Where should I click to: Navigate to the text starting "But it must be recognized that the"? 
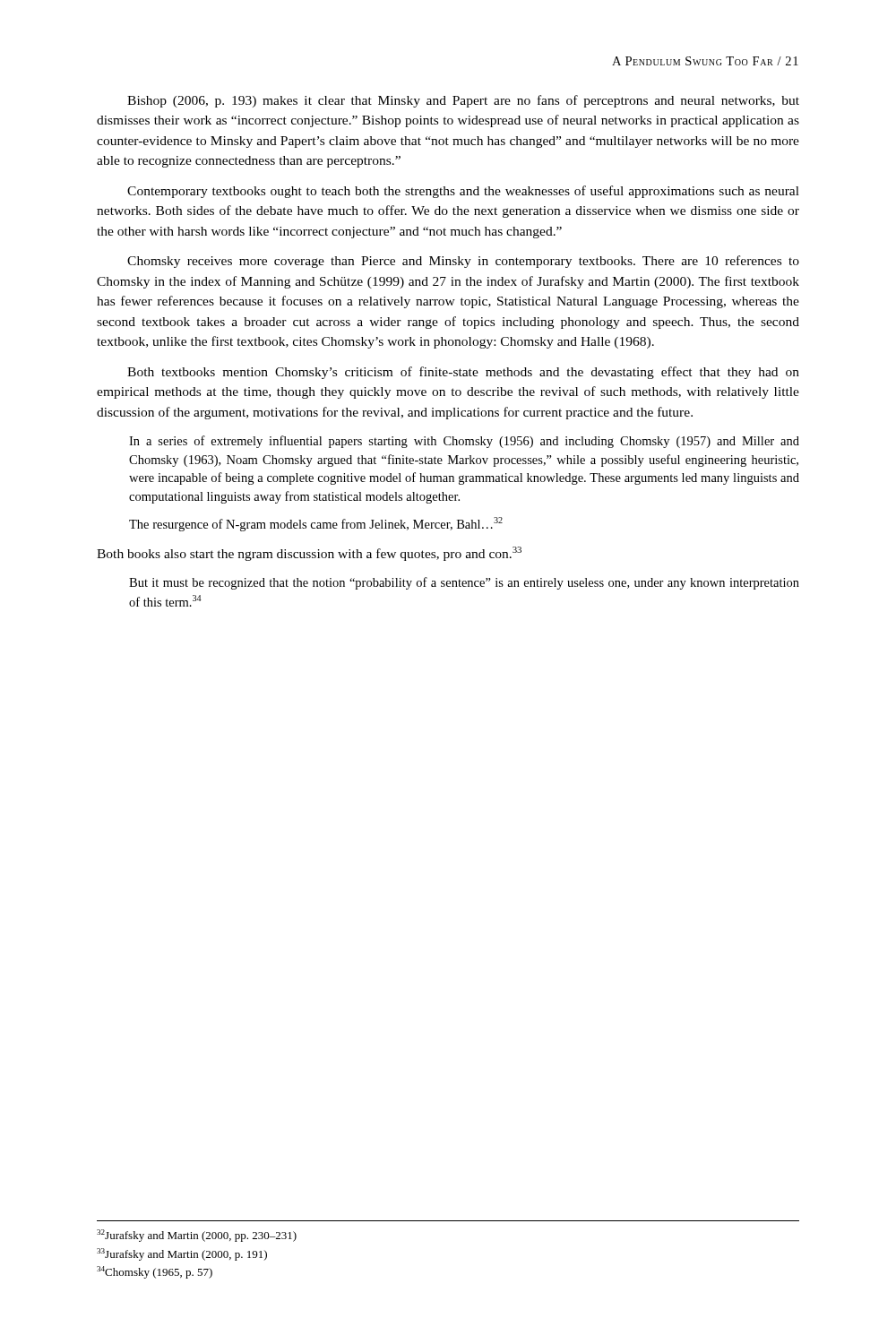pyautogui.click(x=464, y=592)
